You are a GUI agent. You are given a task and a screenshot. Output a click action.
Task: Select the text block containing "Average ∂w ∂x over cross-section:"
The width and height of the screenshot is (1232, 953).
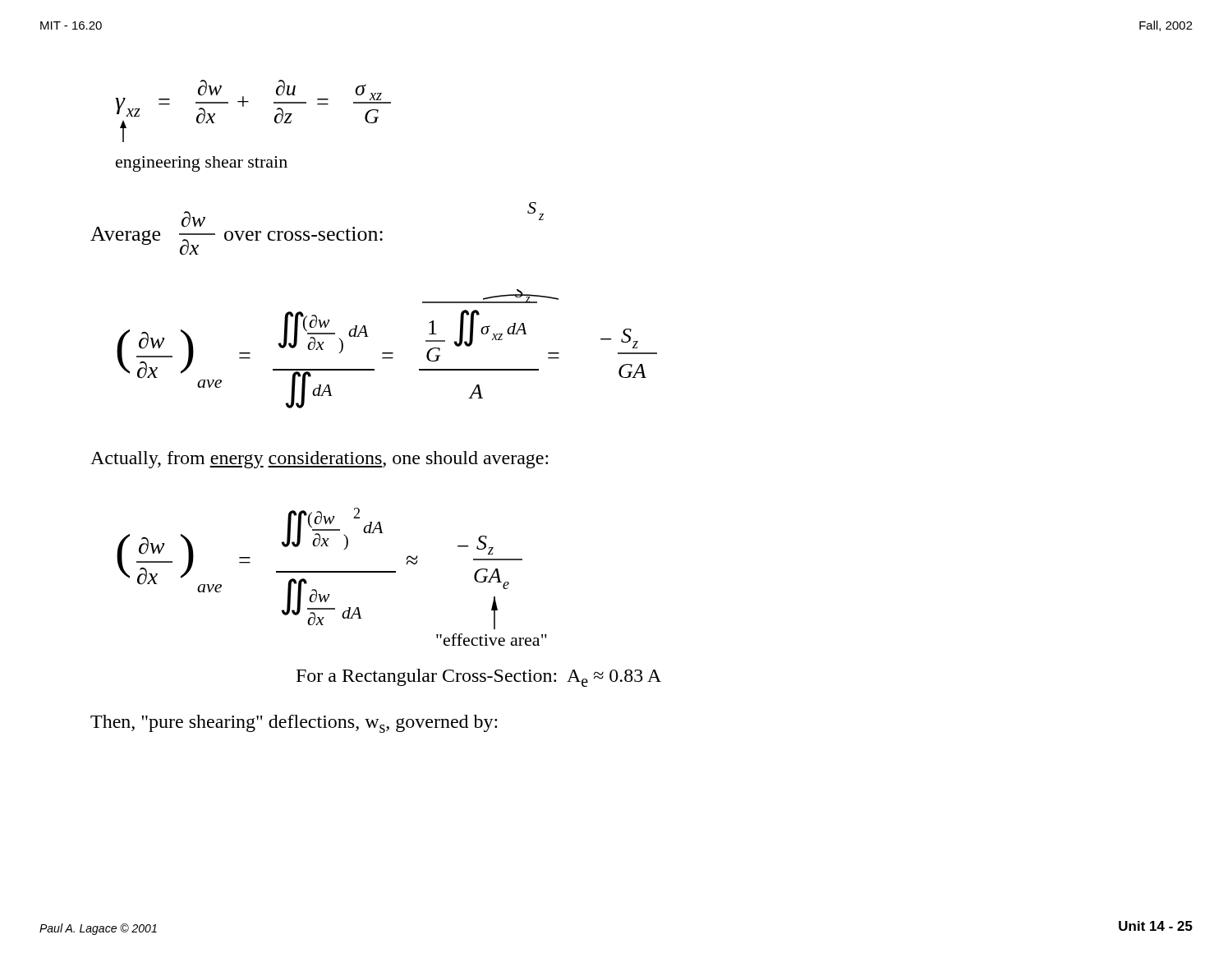pos(317,228)
